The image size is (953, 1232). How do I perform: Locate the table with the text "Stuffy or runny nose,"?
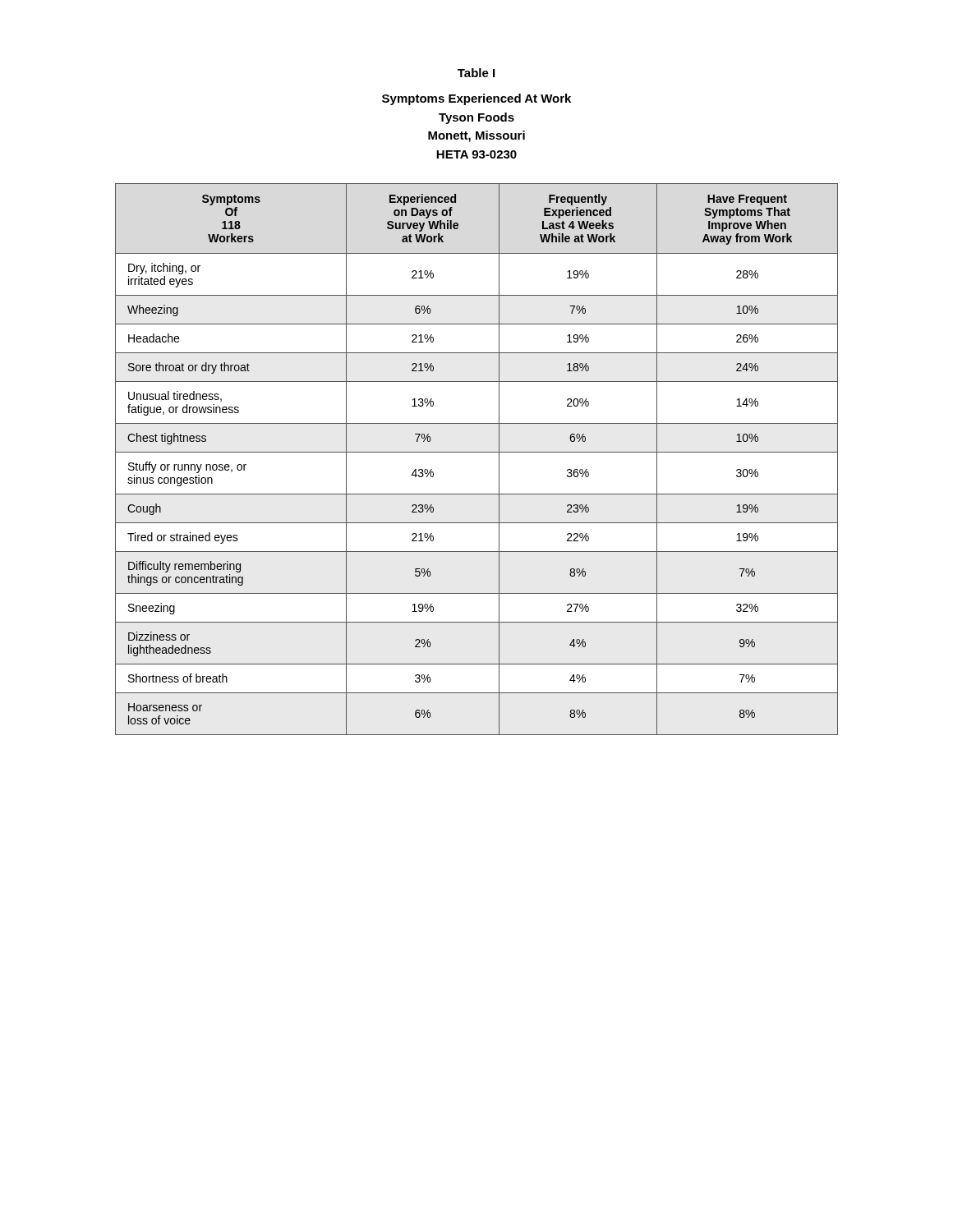pyautogui.click(x=476, y=459)
